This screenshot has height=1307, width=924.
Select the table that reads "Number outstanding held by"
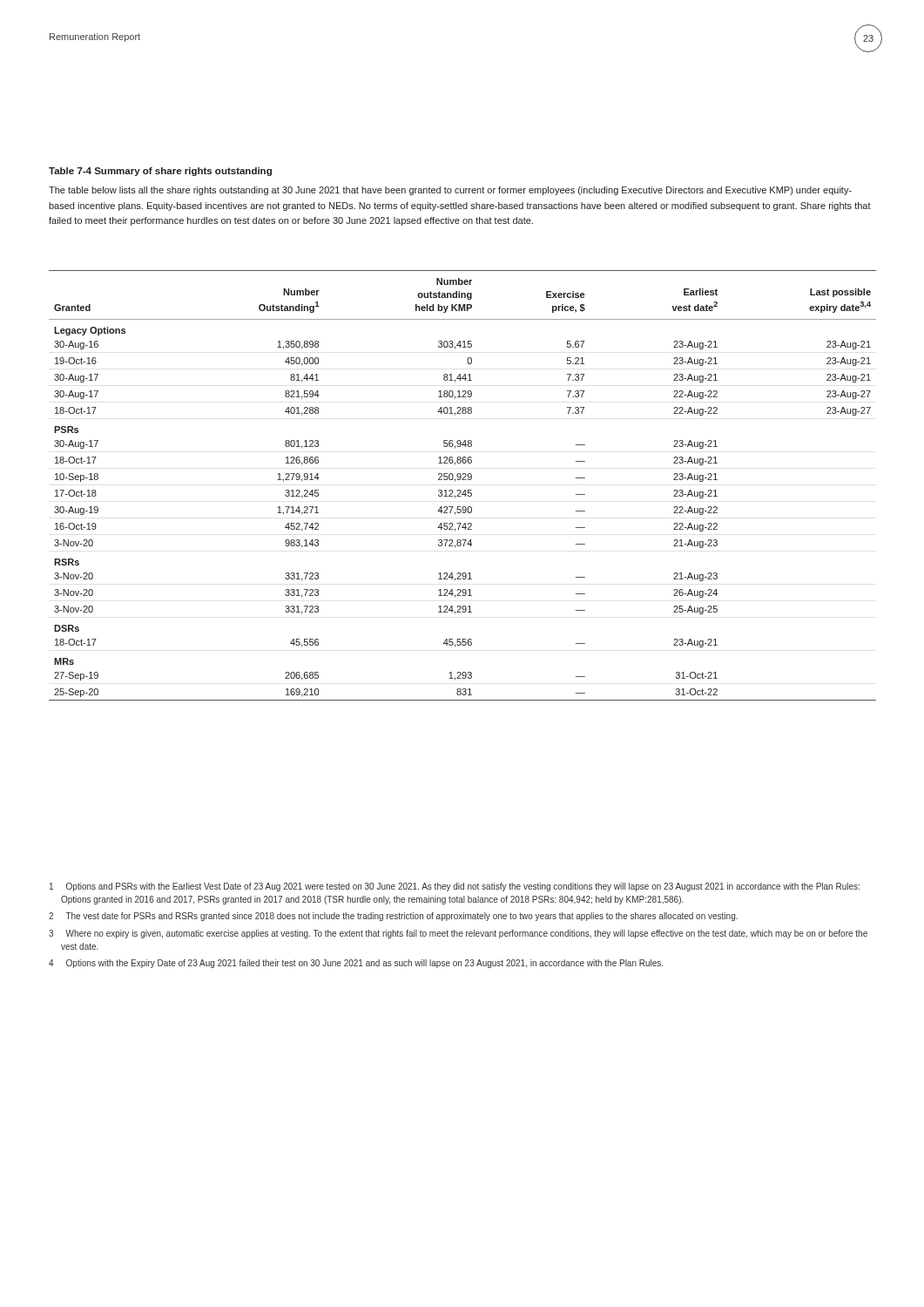462,485
